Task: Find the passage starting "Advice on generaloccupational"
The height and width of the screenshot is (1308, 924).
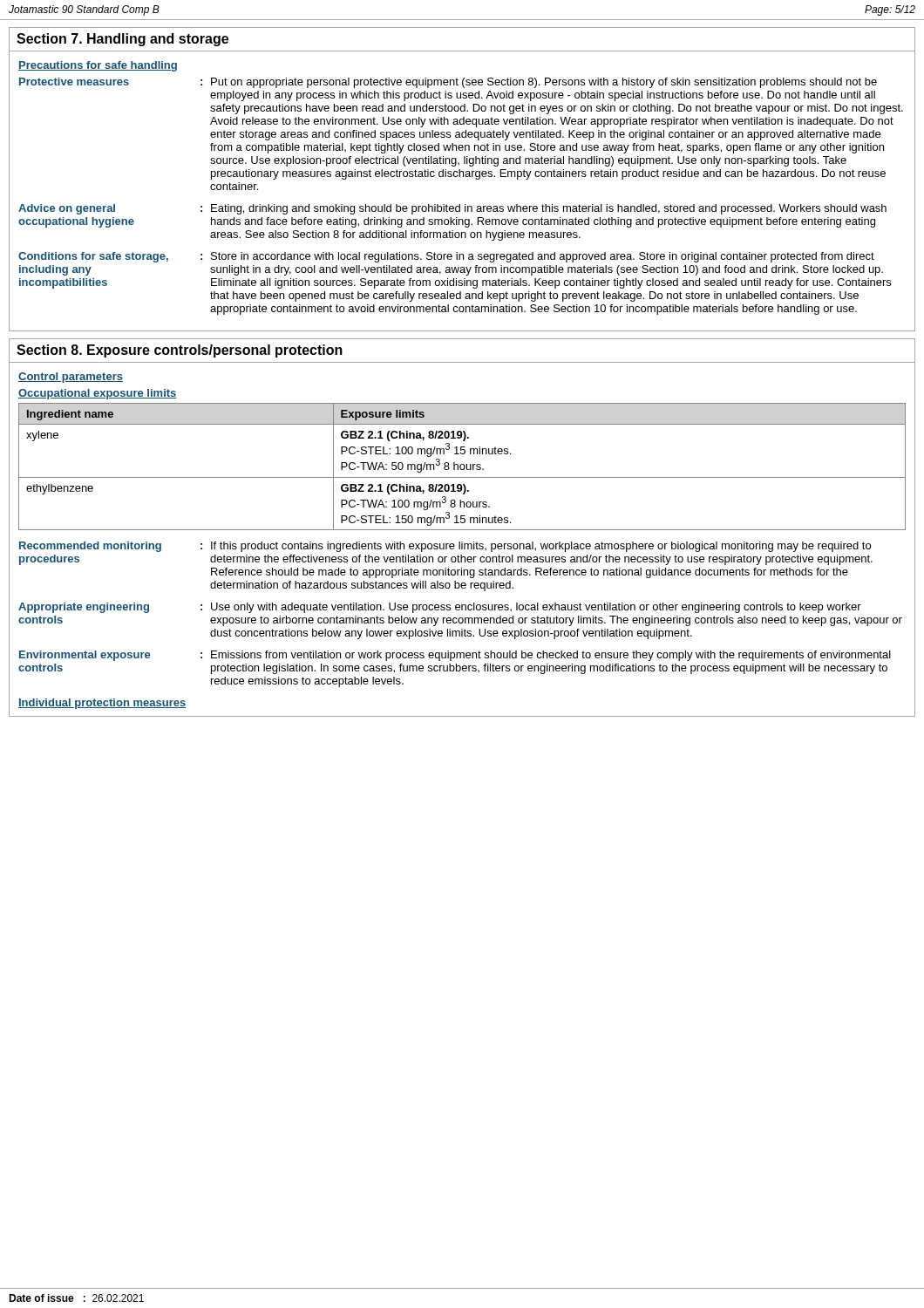Action: click(x=462, y=221)
